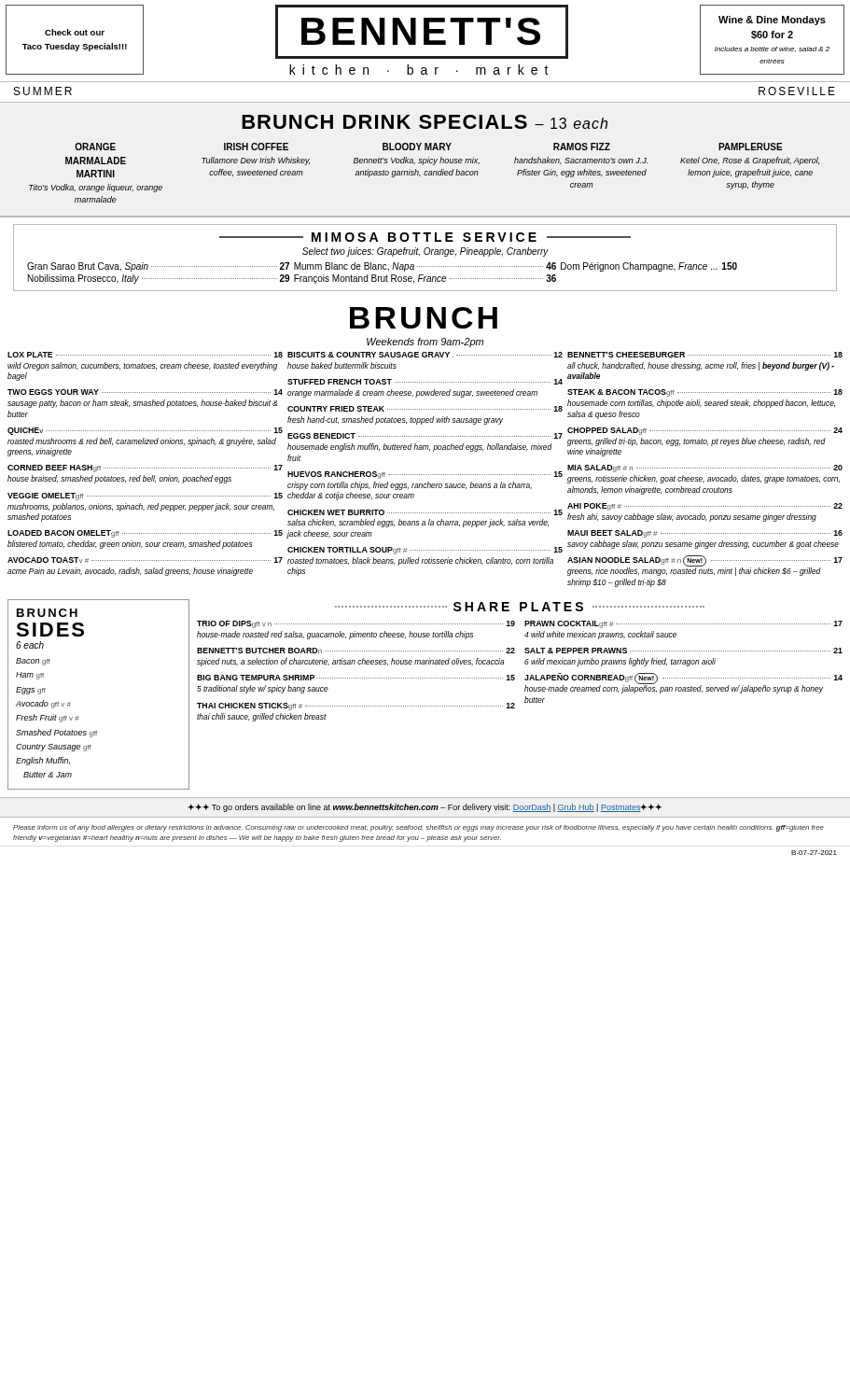This screenshot has width=850, height=1400.
Task: Click on the caption that reads "Weekends from 9am-2pm"
Action: (x=425, y=341)
